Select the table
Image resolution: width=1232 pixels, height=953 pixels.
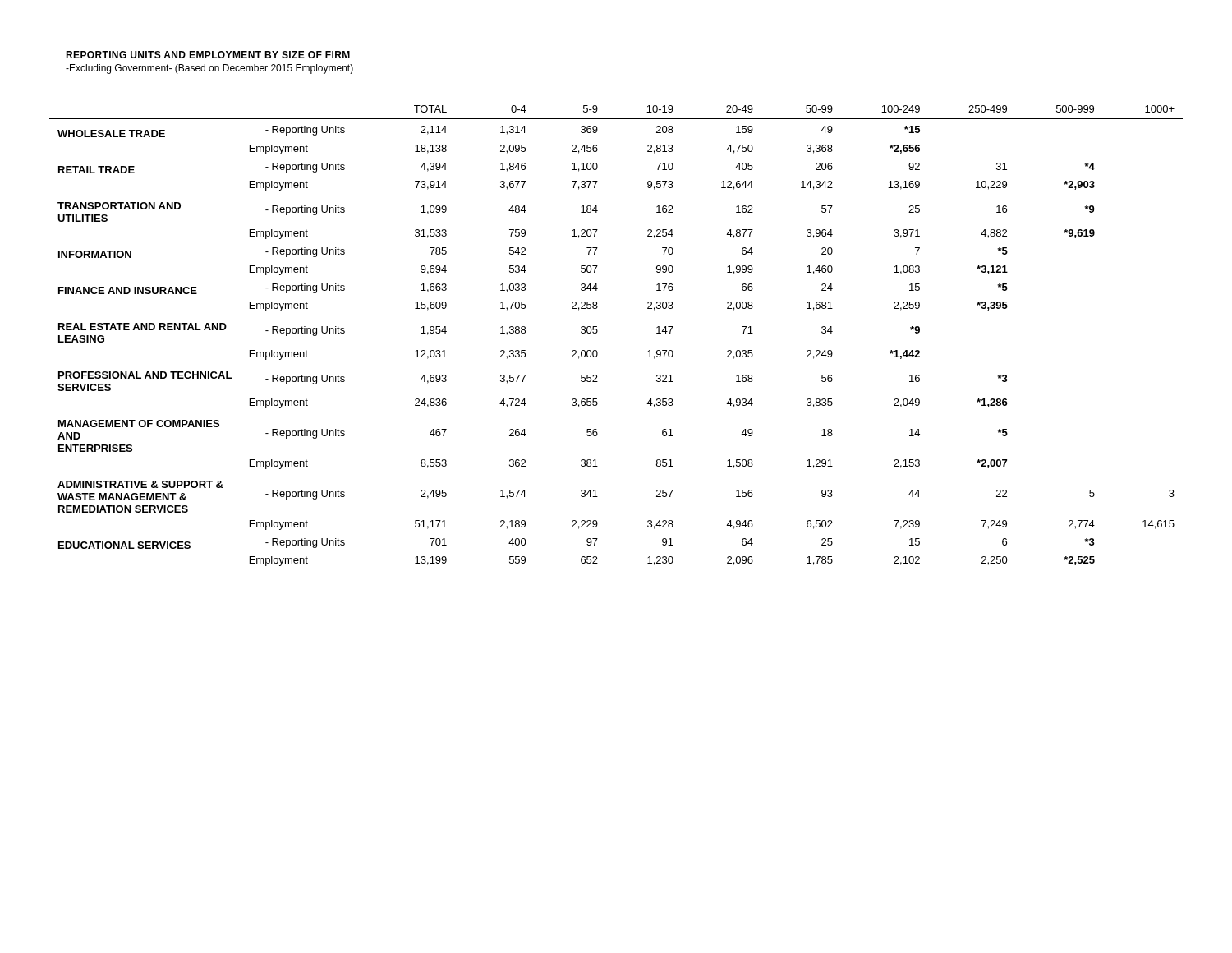point(616,334)
